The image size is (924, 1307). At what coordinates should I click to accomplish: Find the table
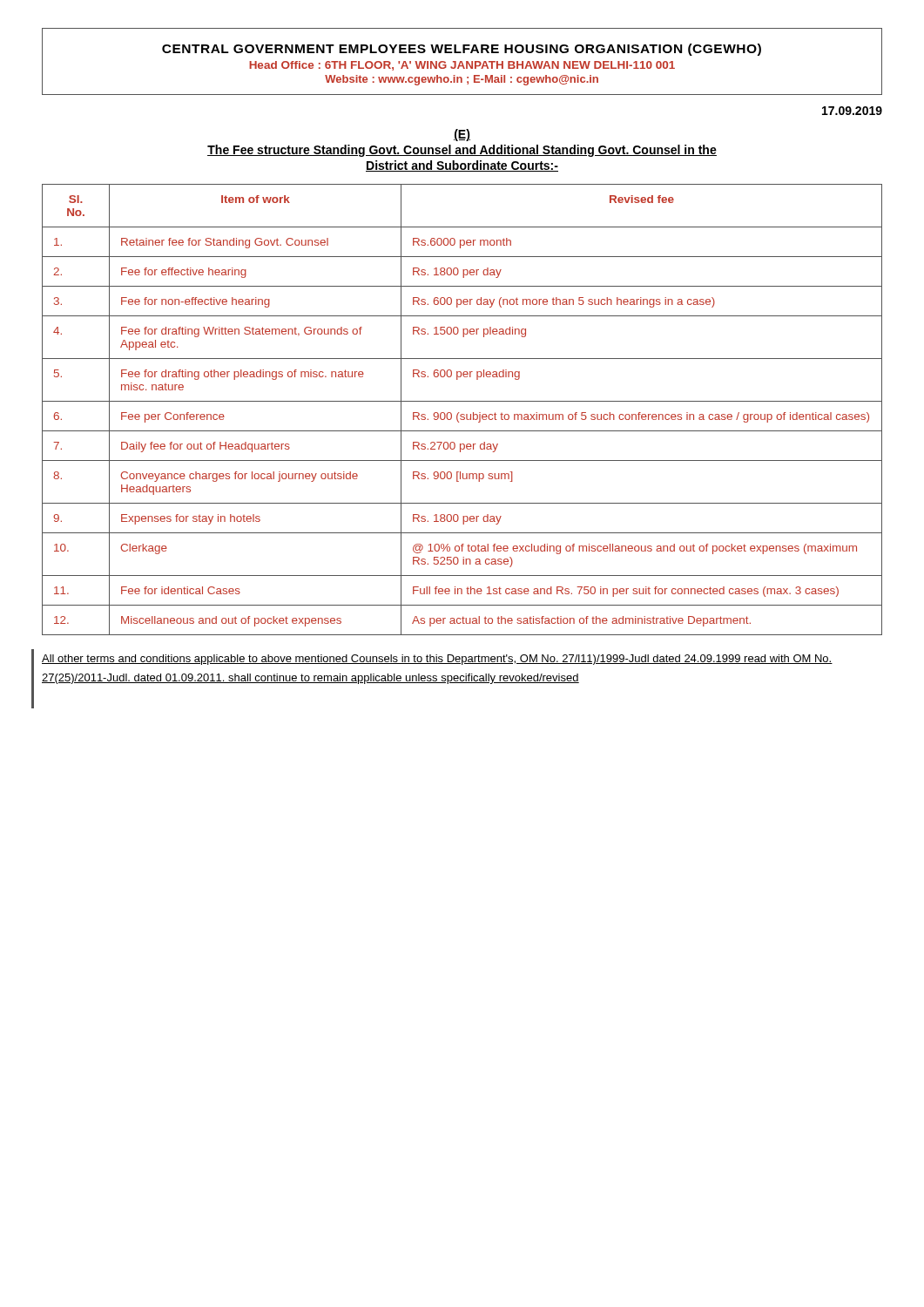(x=462, y=410)
